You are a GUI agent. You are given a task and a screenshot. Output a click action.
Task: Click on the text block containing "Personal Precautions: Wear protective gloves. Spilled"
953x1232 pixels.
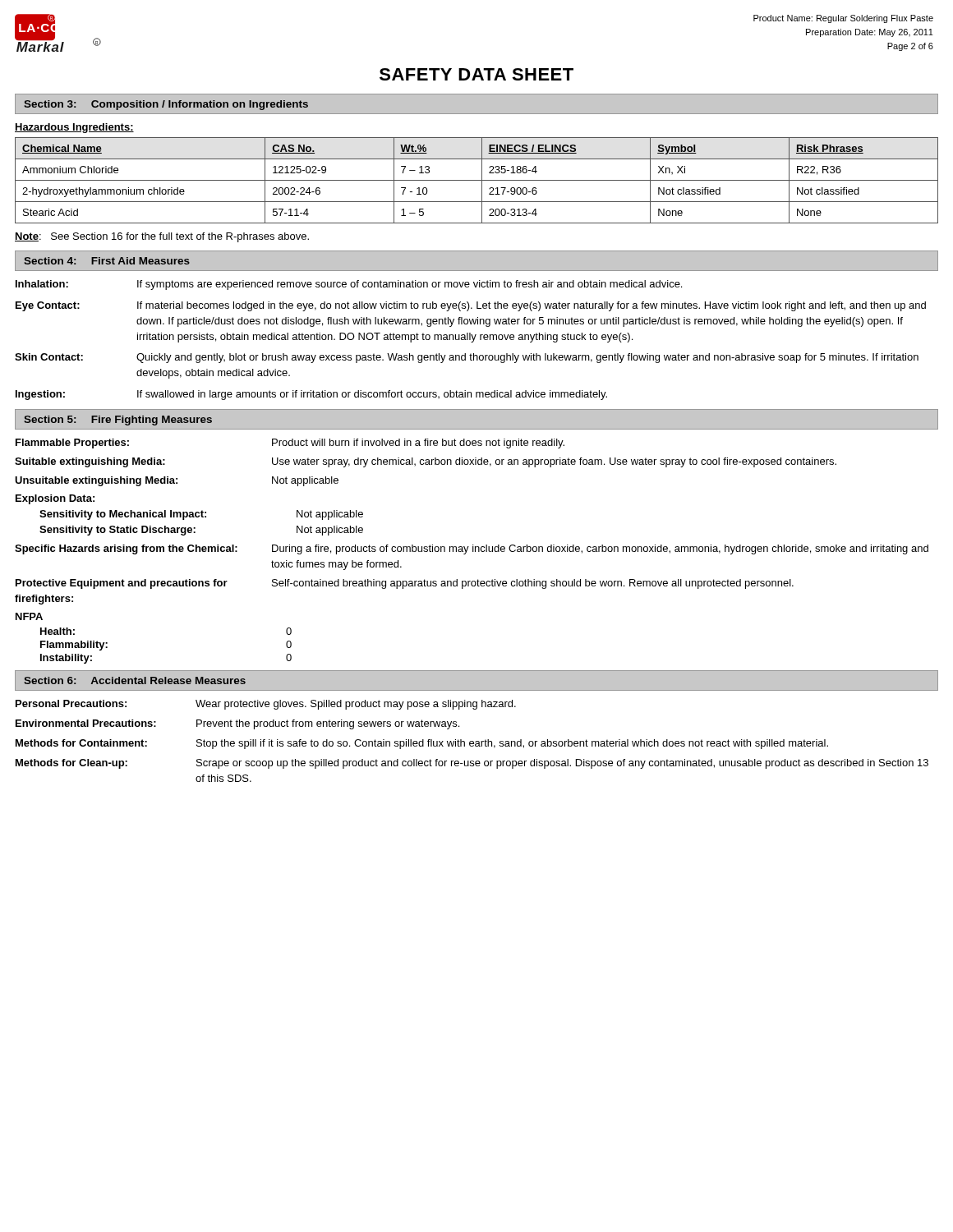point(476,704)
